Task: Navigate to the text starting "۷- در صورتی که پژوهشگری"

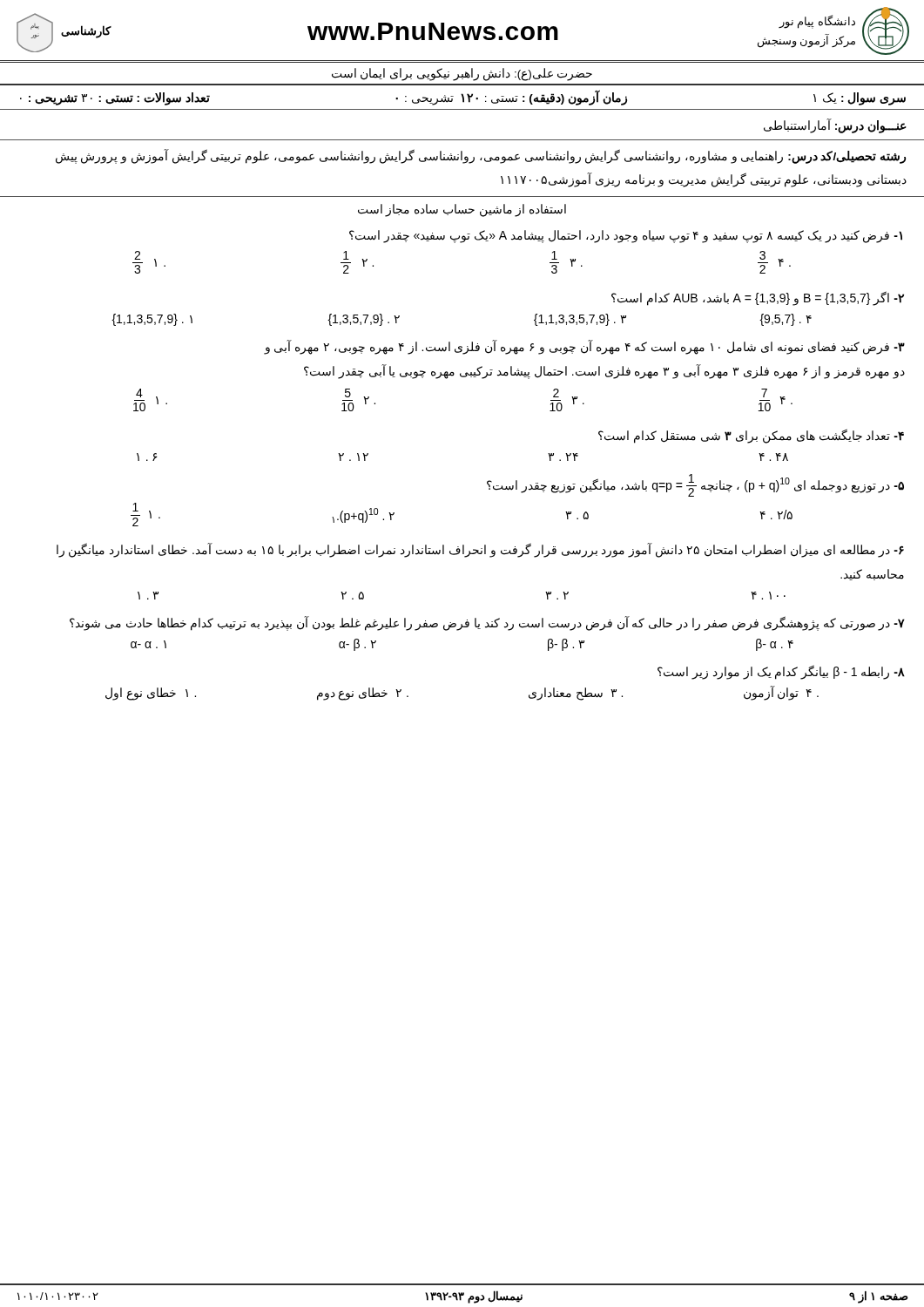Action: 487,623
